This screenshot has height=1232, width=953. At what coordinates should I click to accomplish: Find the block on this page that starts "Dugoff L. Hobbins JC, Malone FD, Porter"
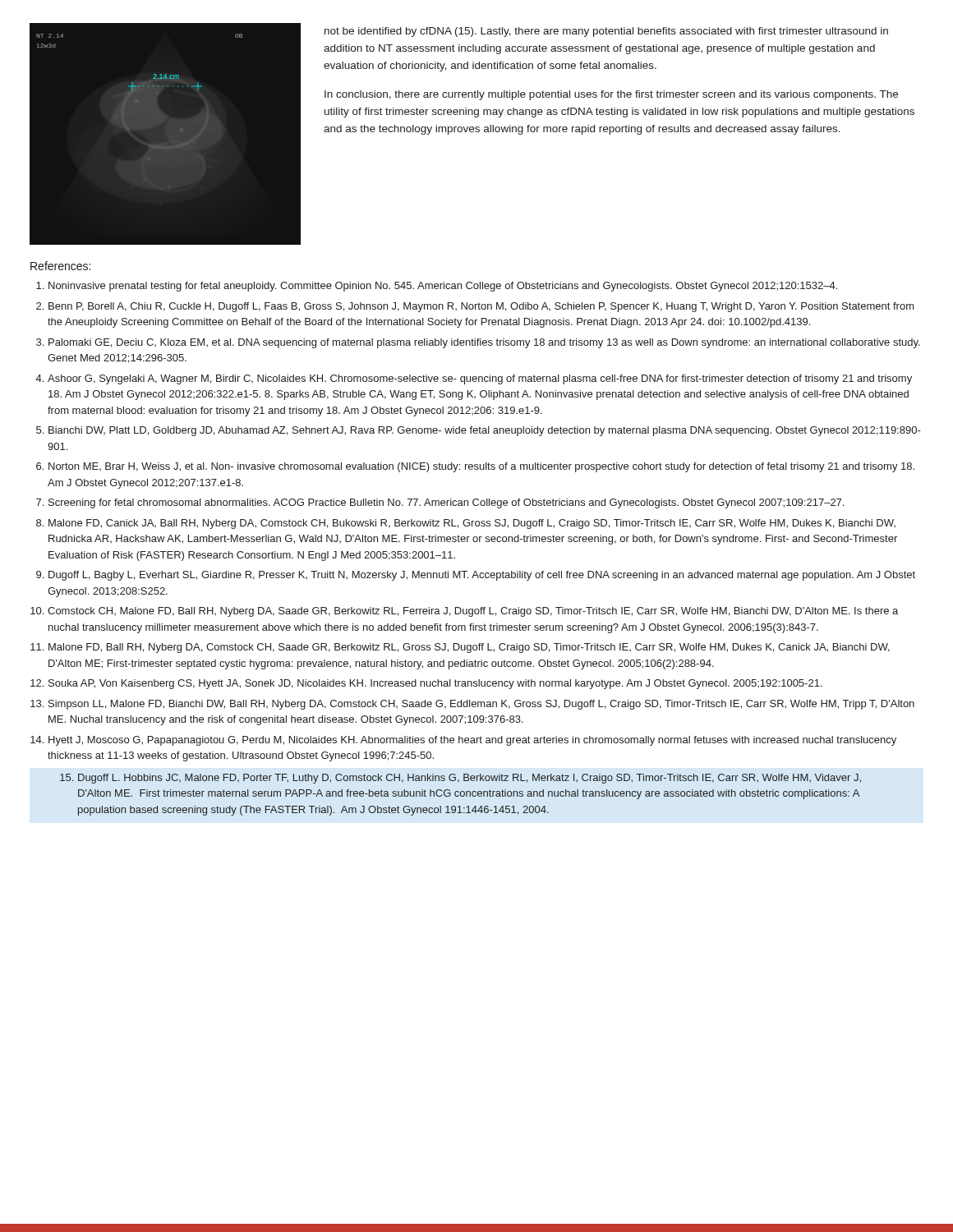486,793
